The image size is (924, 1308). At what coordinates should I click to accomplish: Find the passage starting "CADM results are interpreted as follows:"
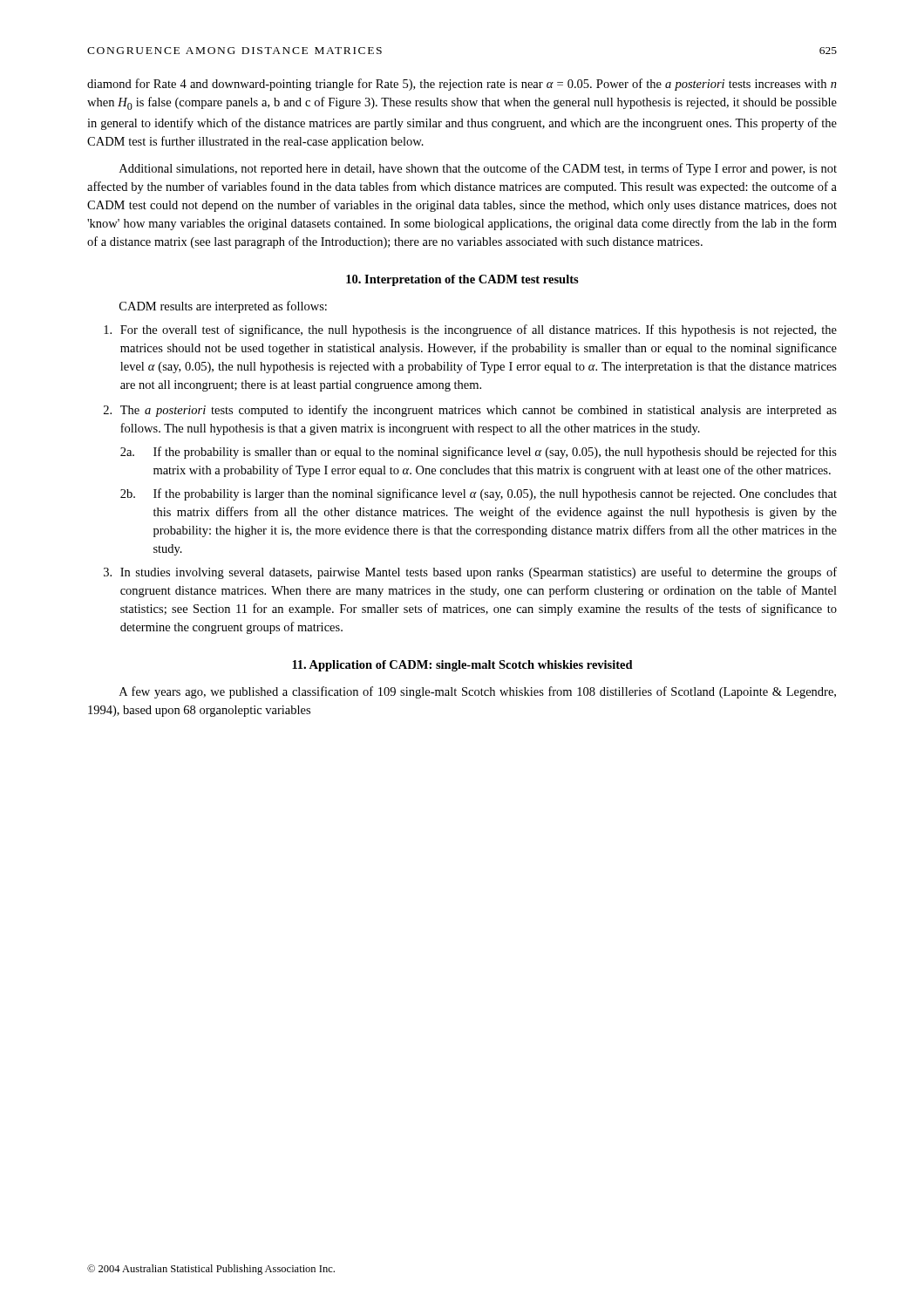coord(223,306)
